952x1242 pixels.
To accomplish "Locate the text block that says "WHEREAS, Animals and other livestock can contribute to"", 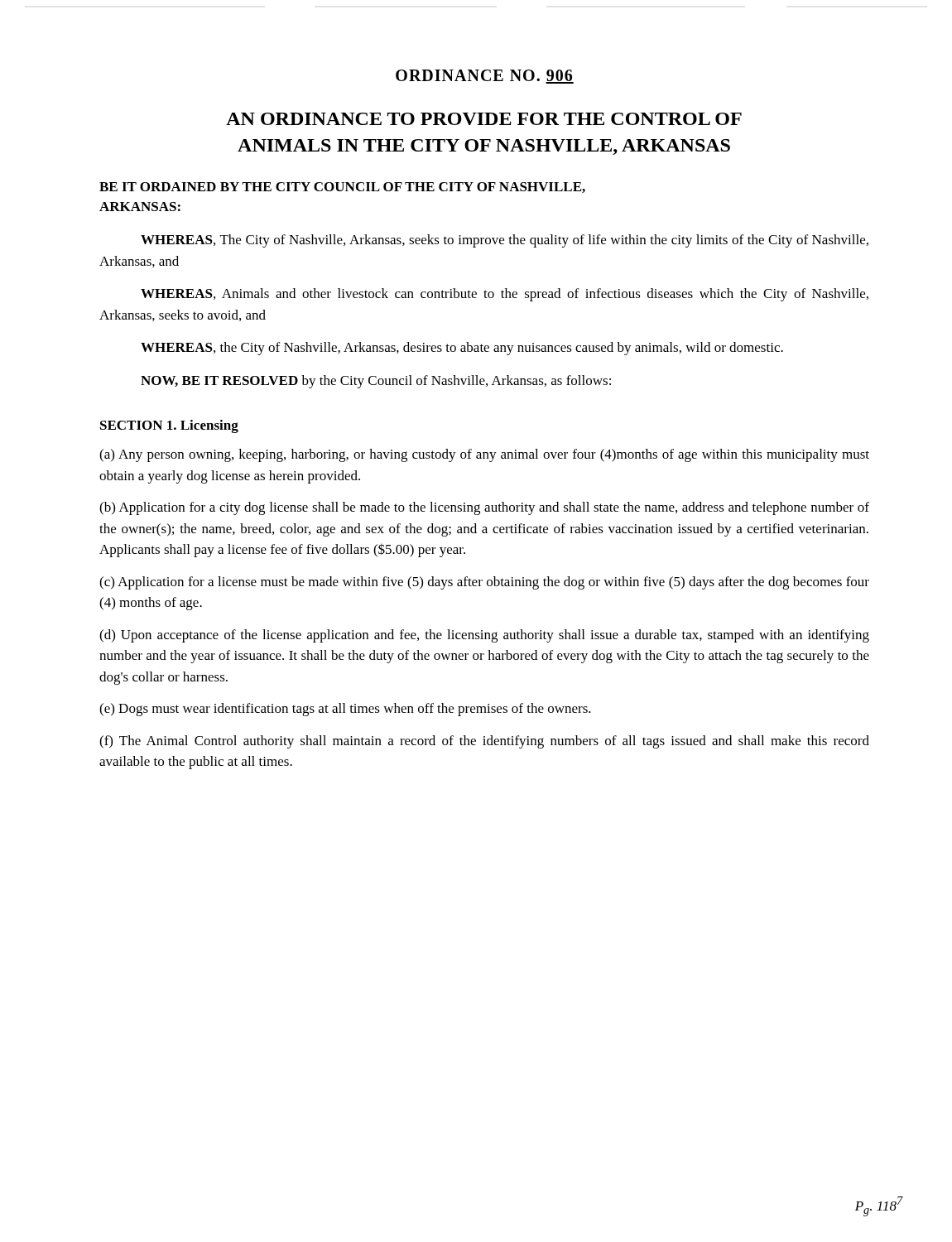I will (x=484, y=304).
